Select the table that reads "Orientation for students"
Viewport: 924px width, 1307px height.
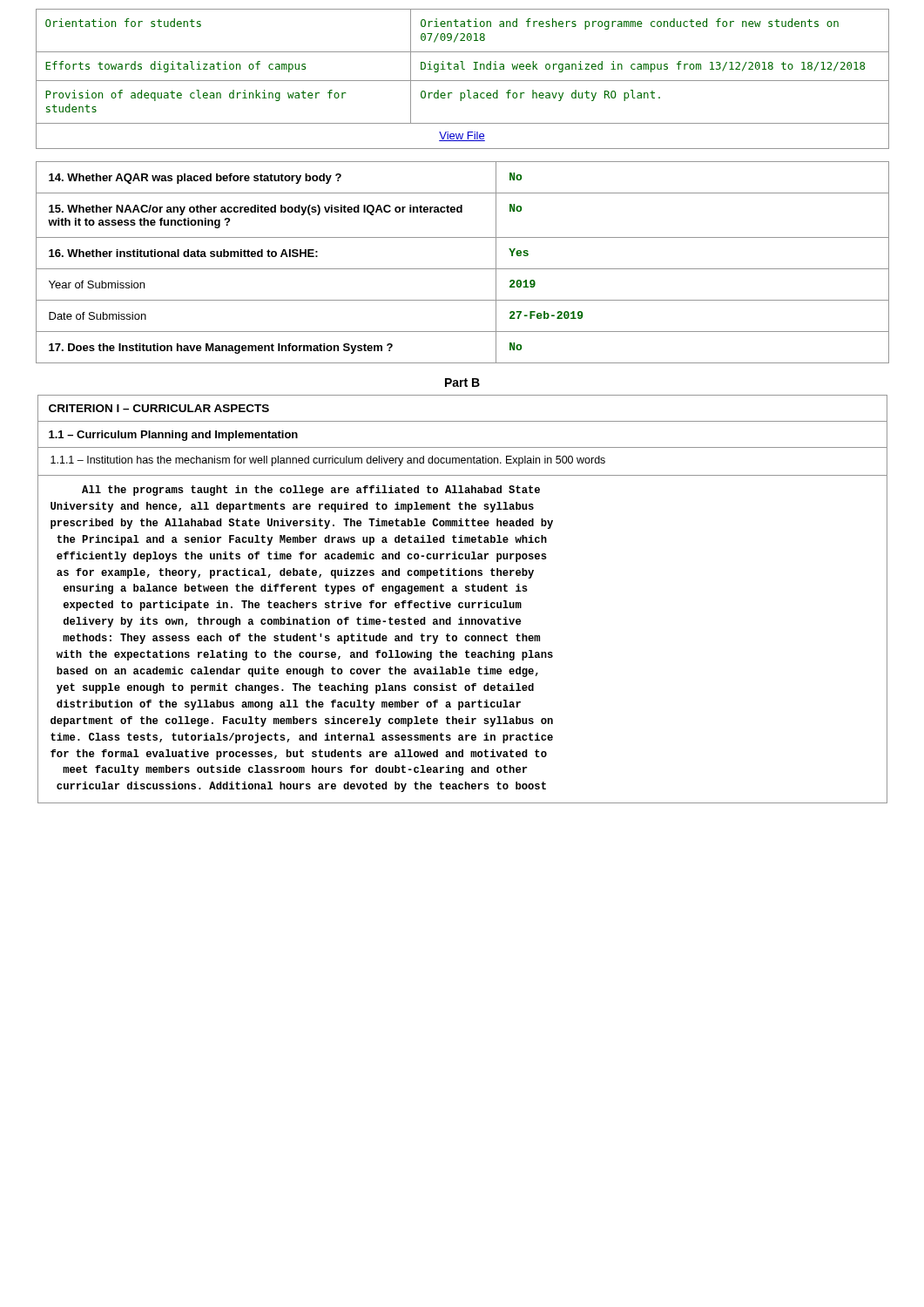[462, 79]
